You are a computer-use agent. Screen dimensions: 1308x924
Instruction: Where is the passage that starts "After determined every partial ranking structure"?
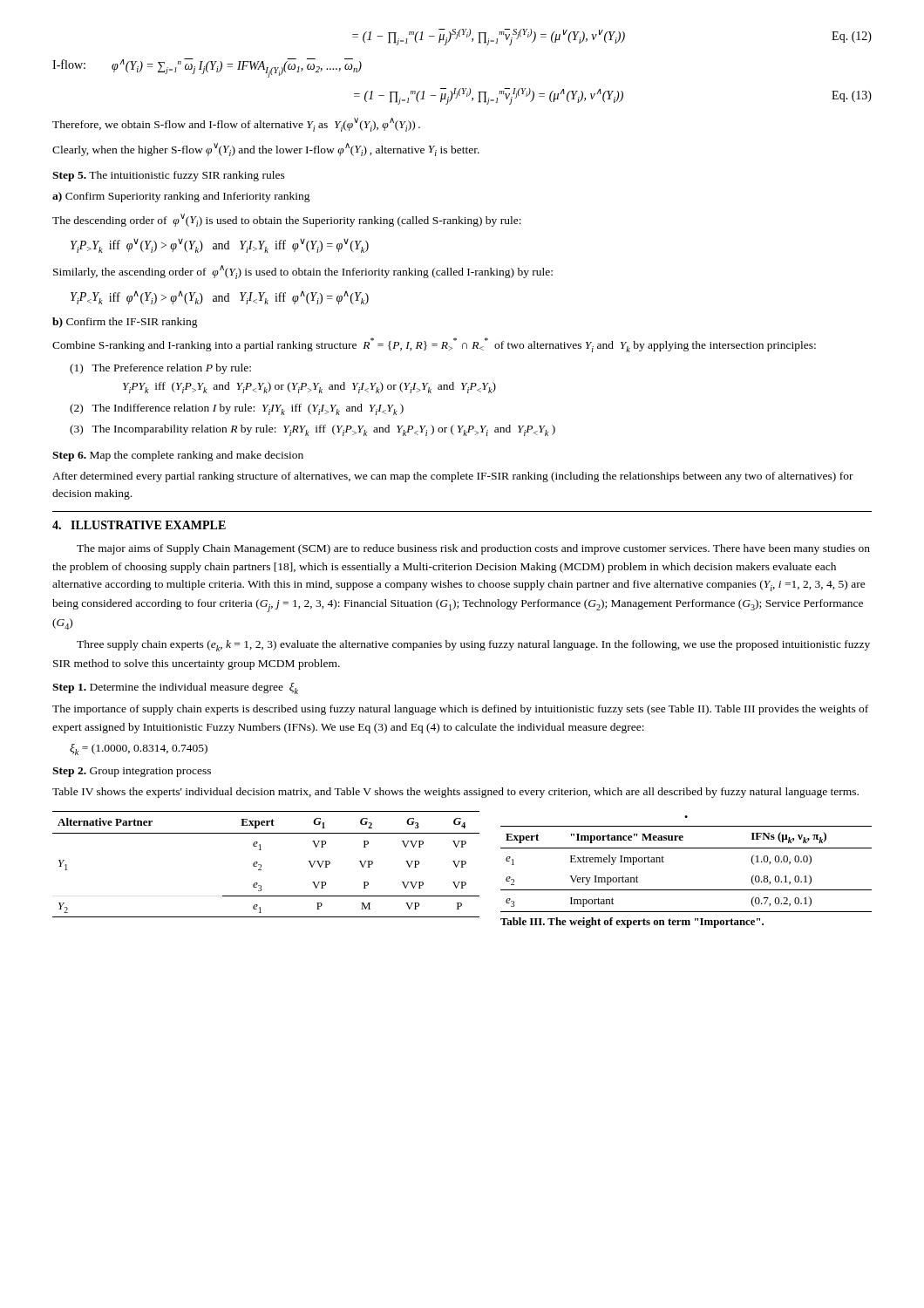point(453,484)
